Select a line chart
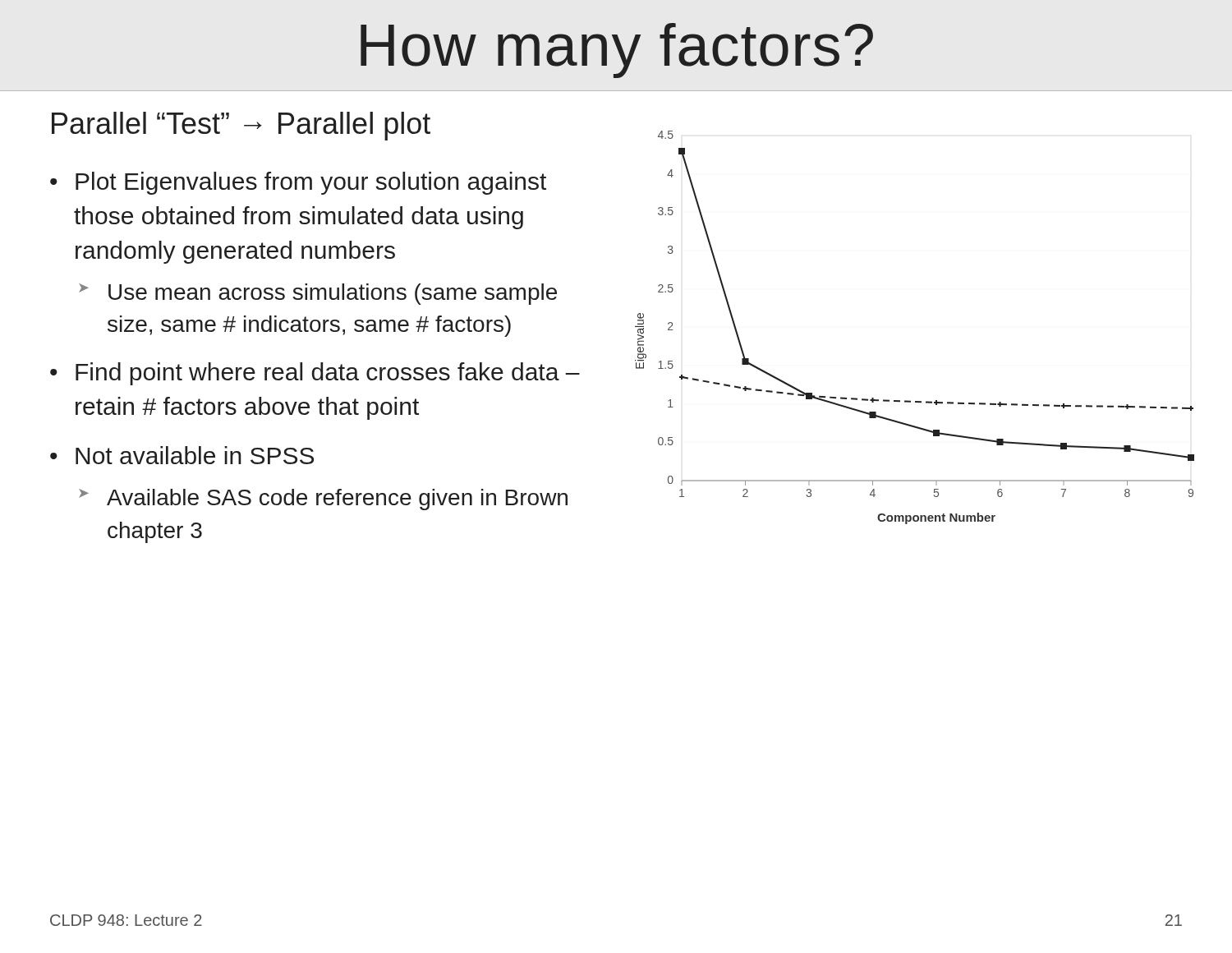The height and width of the screenshot is (953, 1232). tap(920, 333)
